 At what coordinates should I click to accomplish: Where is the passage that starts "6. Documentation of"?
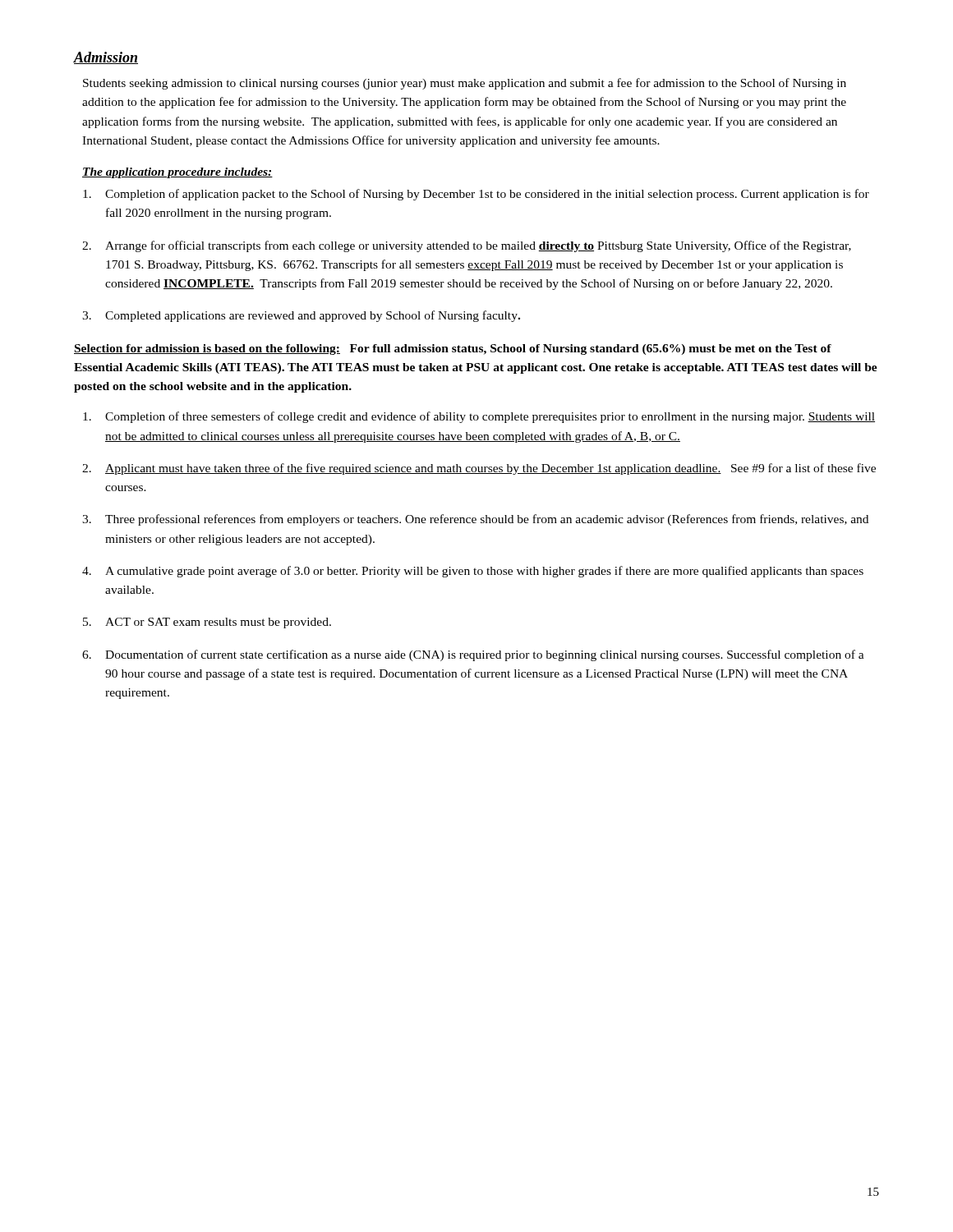[x=481, y=673]
